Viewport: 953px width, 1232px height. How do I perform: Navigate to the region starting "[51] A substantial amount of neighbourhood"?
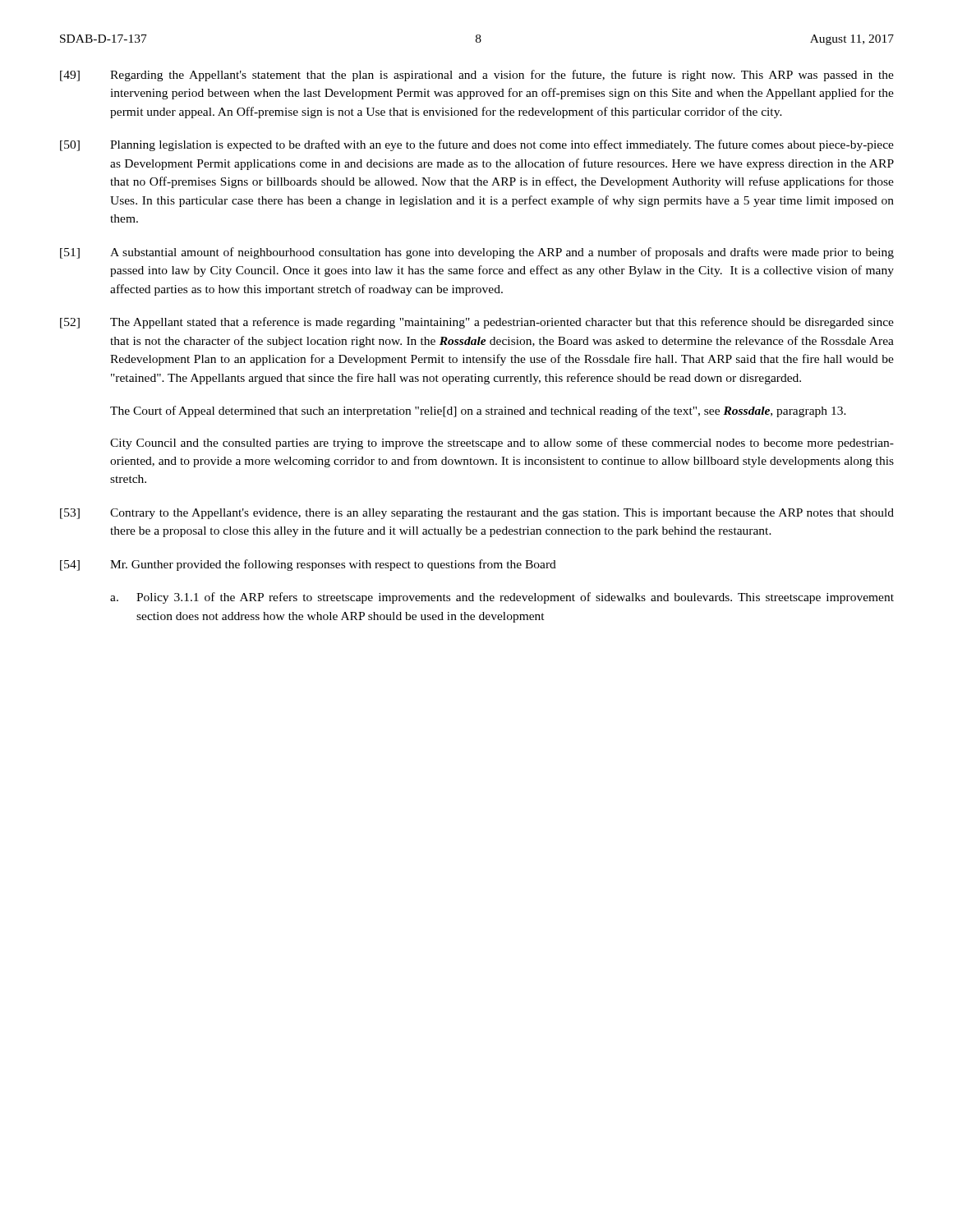click(x=476, y=271)
